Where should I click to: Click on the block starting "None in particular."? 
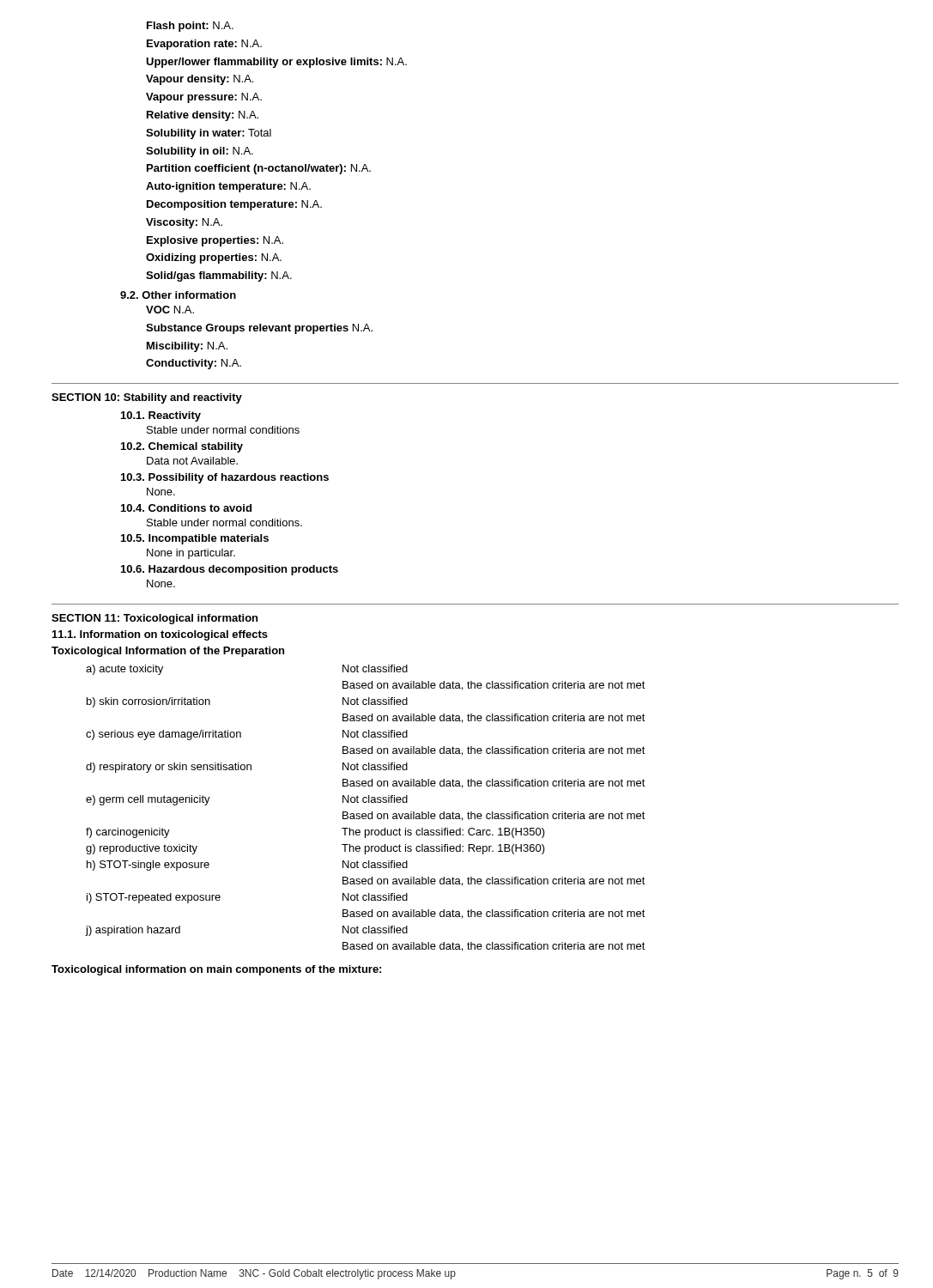(191, 554)
